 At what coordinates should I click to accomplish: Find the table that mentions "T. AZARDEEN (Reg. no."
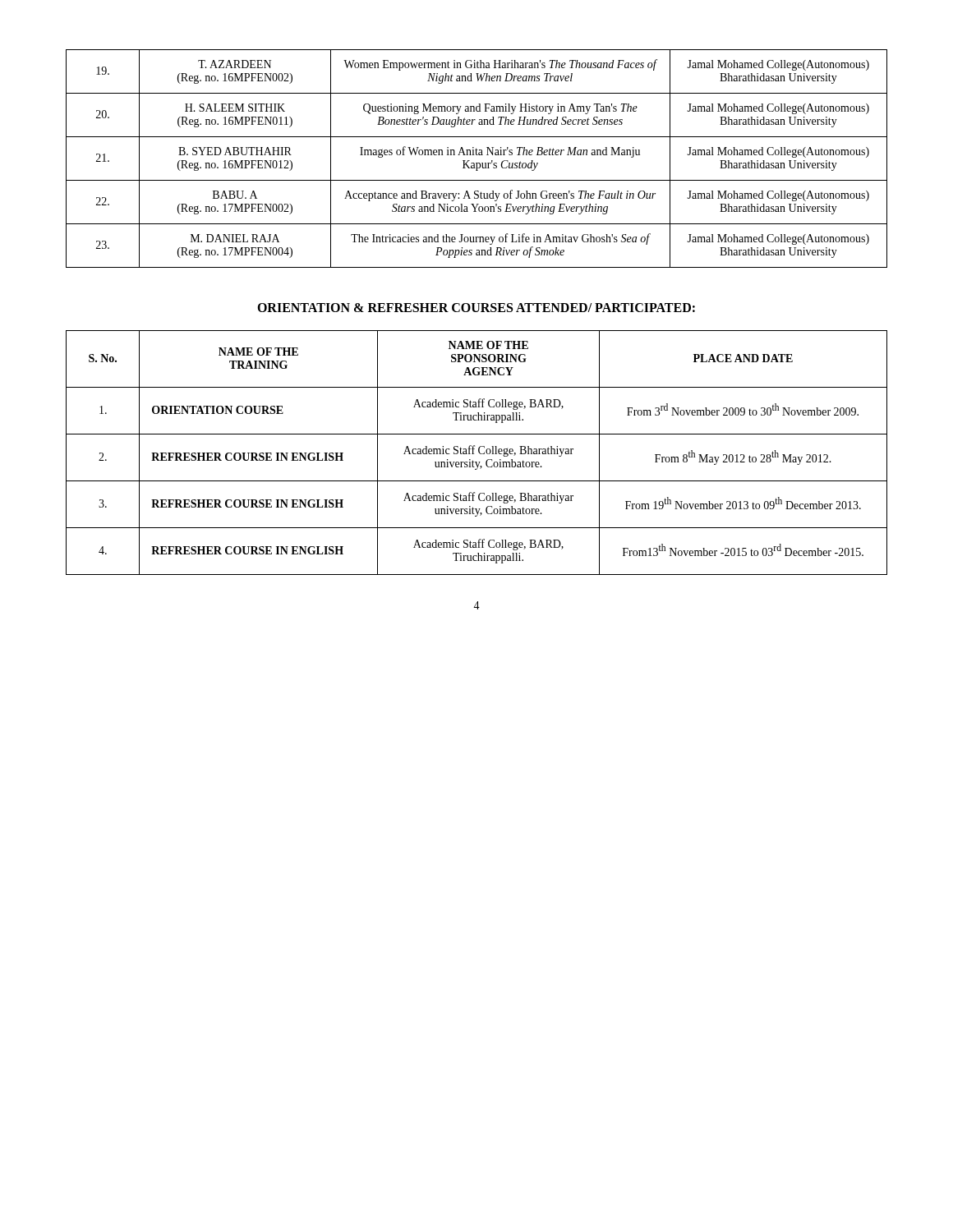[476, 158]
